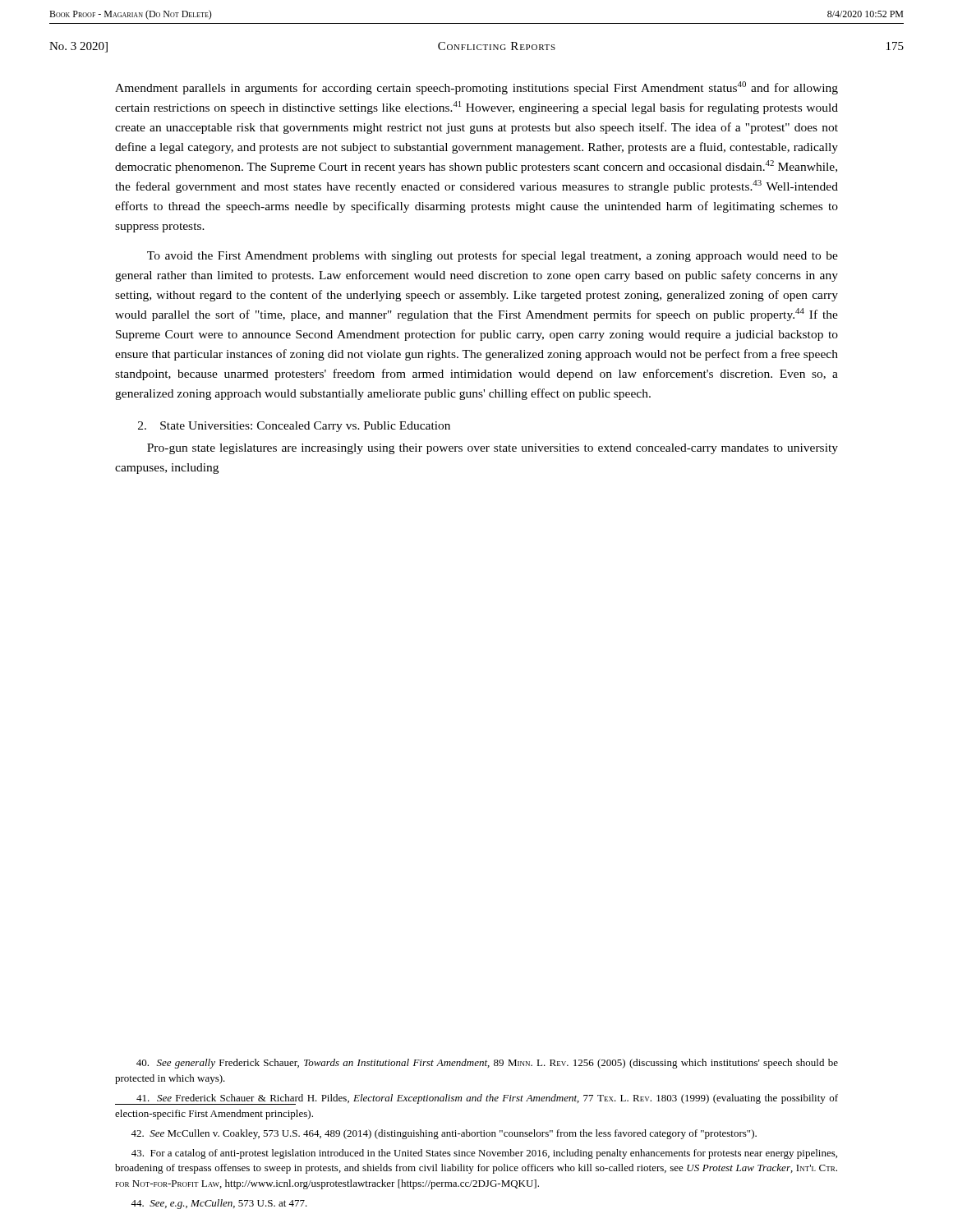This screenshot has height=1232, width=953.
Task: Find the footnote with the text "For a catalog of anti-protest"
Action: click(476, 1168)
